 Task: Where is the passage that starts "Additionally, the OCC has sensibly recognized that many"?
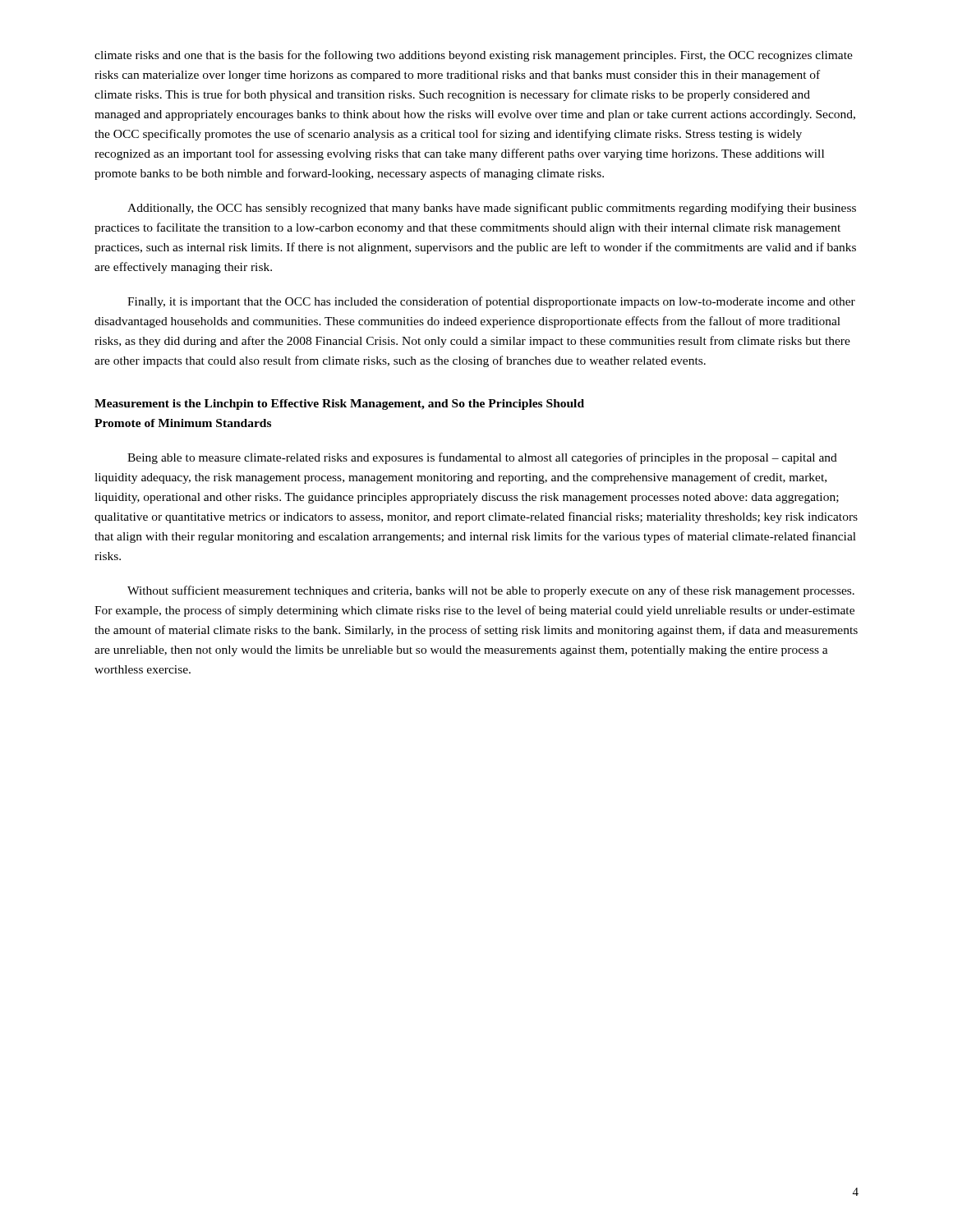pyautogui.click(x=475, y=237)
